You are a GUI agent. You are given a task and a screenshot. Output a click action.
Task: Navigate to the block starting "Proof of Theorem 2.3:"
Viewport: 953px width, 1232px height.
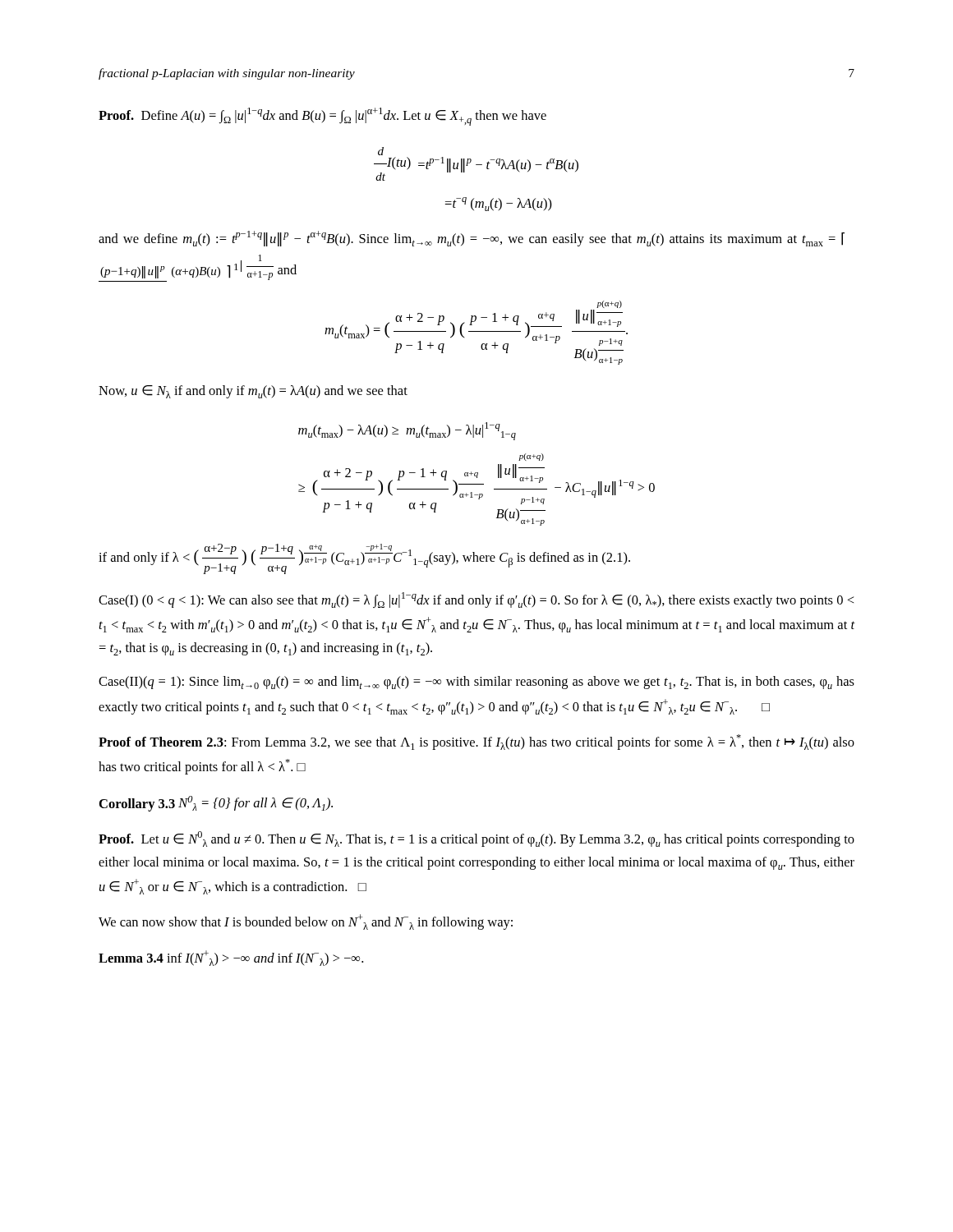pos(476,753)
